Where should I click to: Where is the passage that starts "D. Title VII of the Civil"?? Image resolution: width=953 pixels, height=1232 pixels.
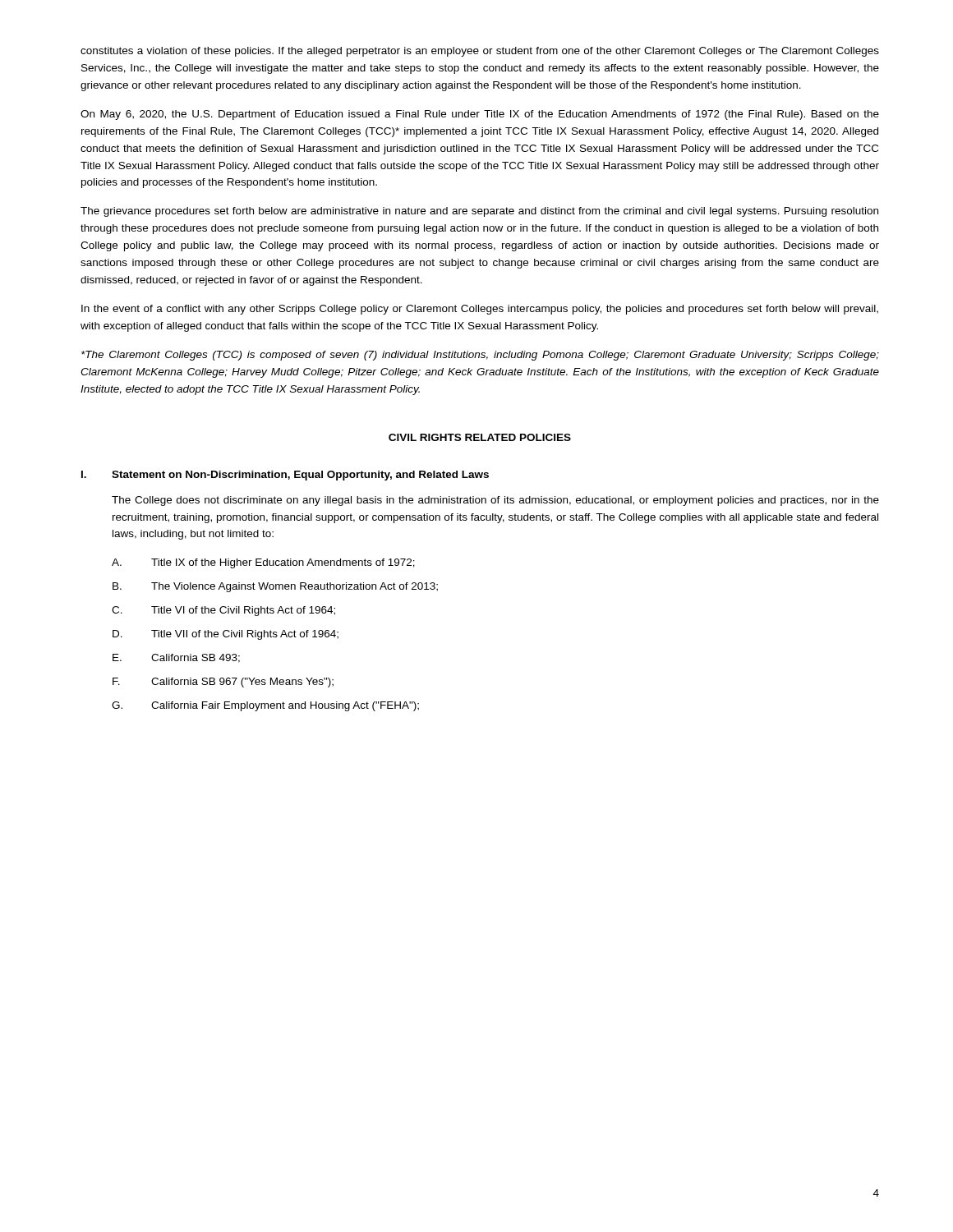226,635
